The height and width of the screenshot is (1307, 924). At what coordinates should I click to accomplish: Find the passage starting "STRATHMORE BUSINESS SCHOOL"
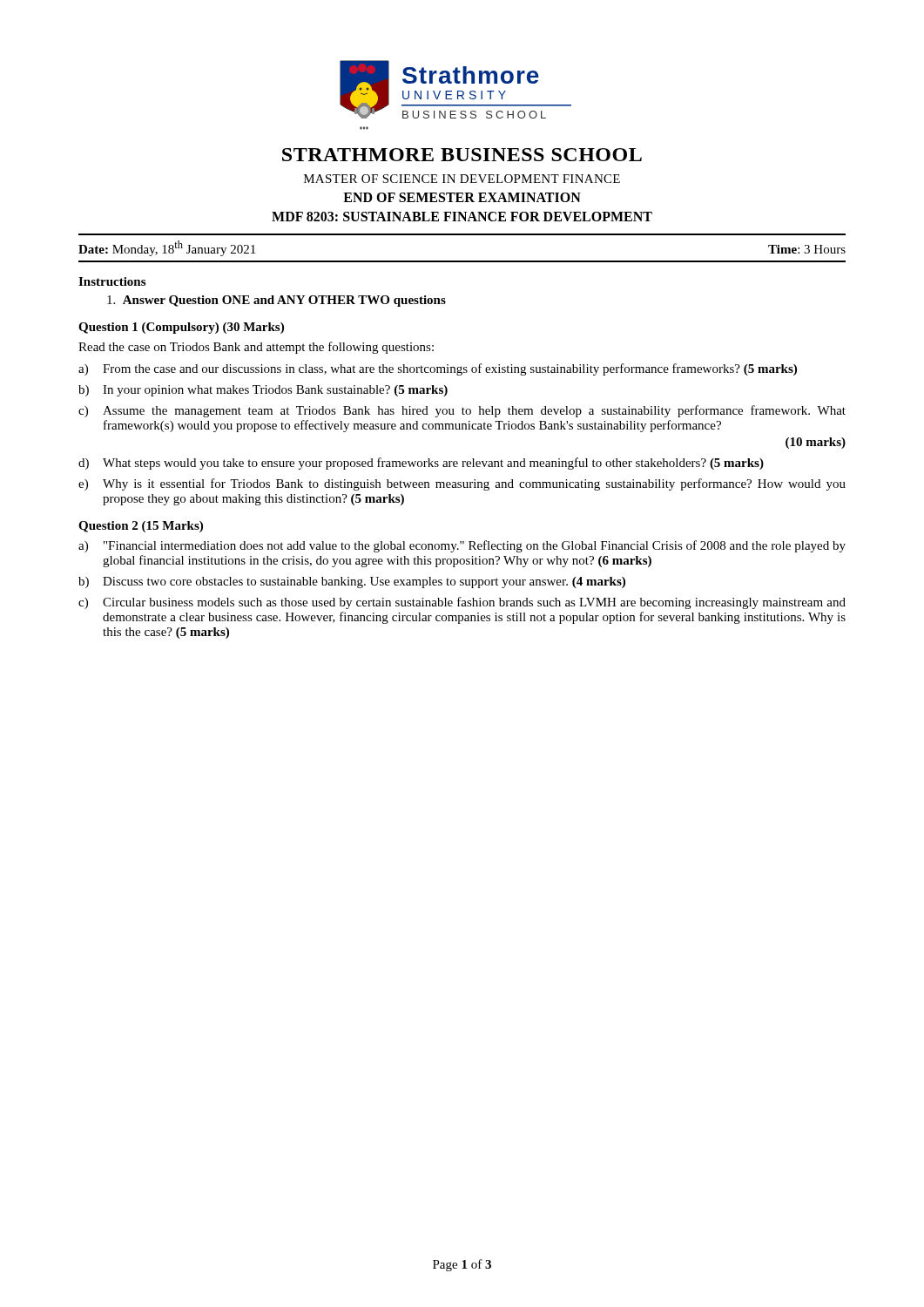pos(462,154)
